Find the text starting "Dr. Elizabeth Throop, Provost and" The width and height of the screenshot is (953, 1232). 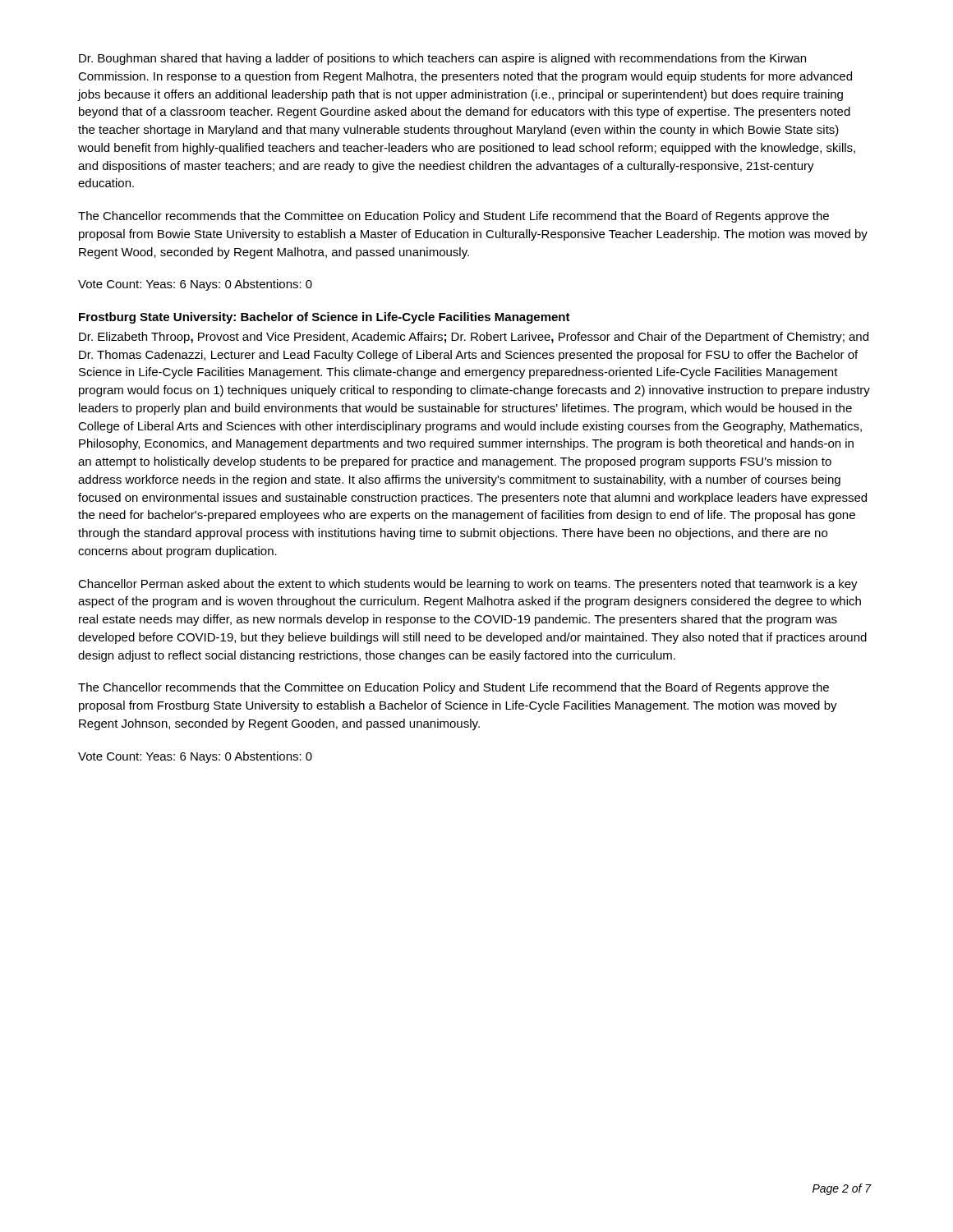click(x=474, y=443)
